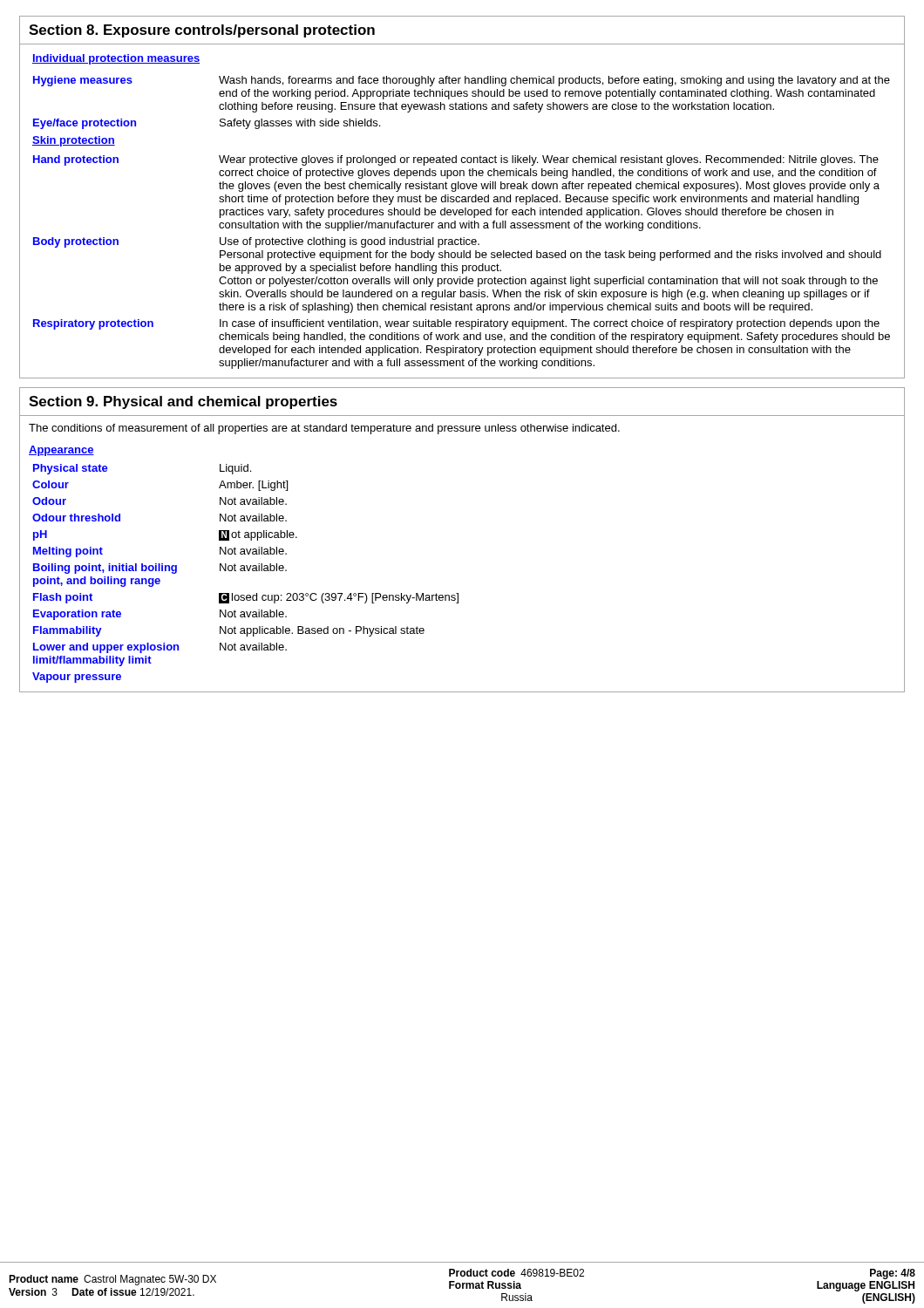Screen dimensions: 1308x924
Task: Click on the table containing "Not available."
Action: 462,572
